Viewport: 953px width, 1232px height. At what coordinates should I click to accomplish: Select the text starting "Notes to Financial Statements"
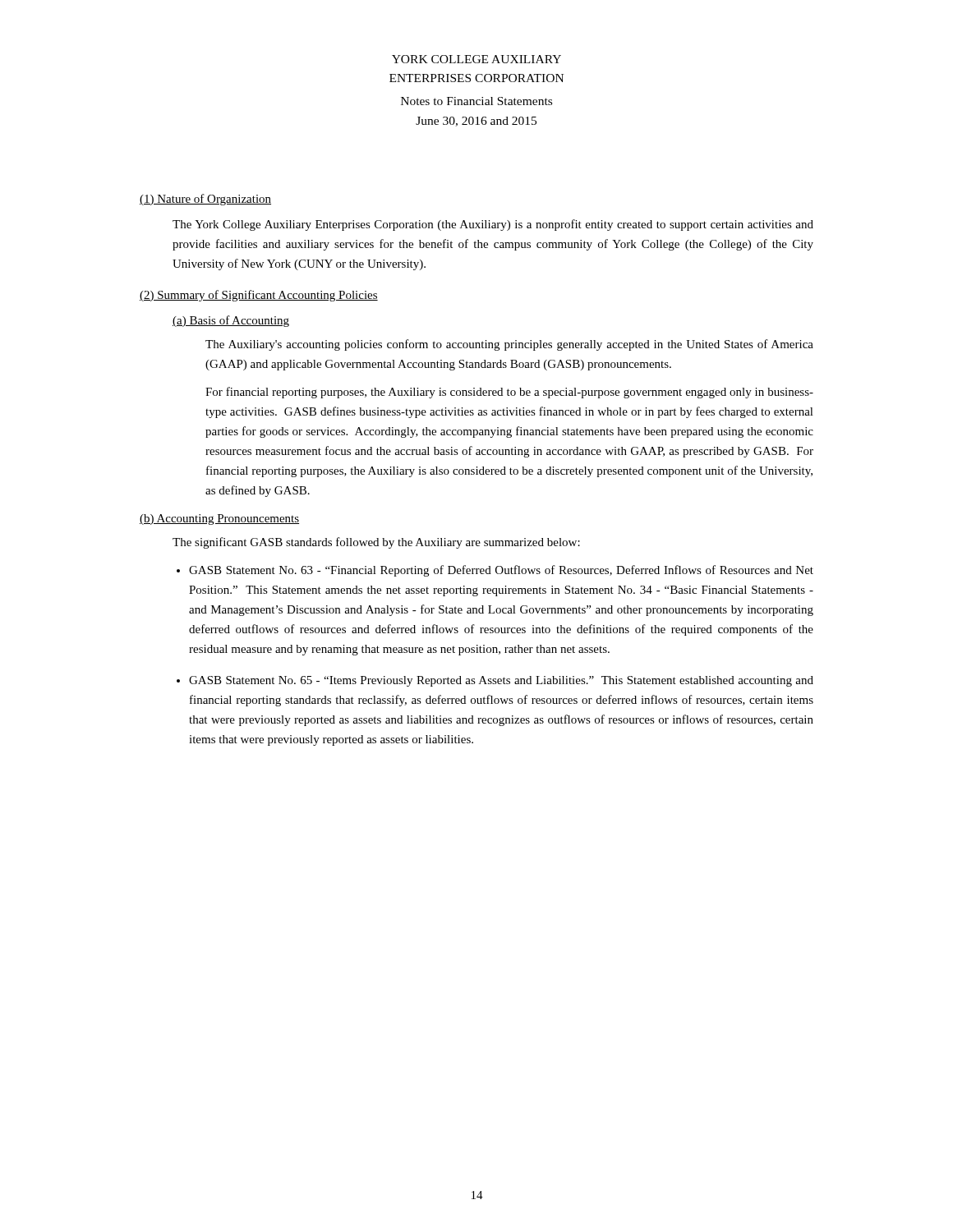(476, 100)
